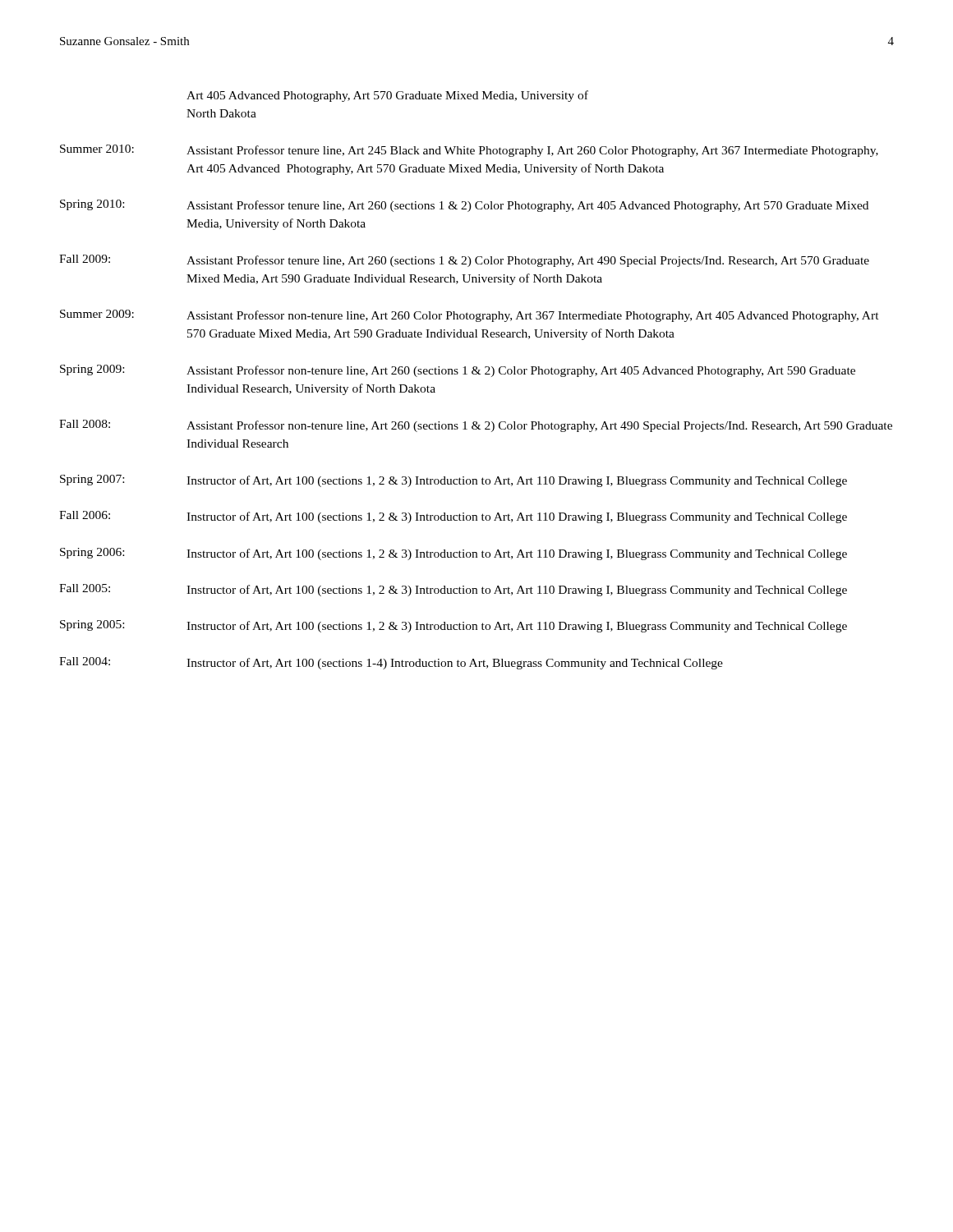Screen dimensions: 1232x953
Task: Select the list item that reads "Spring 2005: Instructor of"
Action: click(476, 626)
